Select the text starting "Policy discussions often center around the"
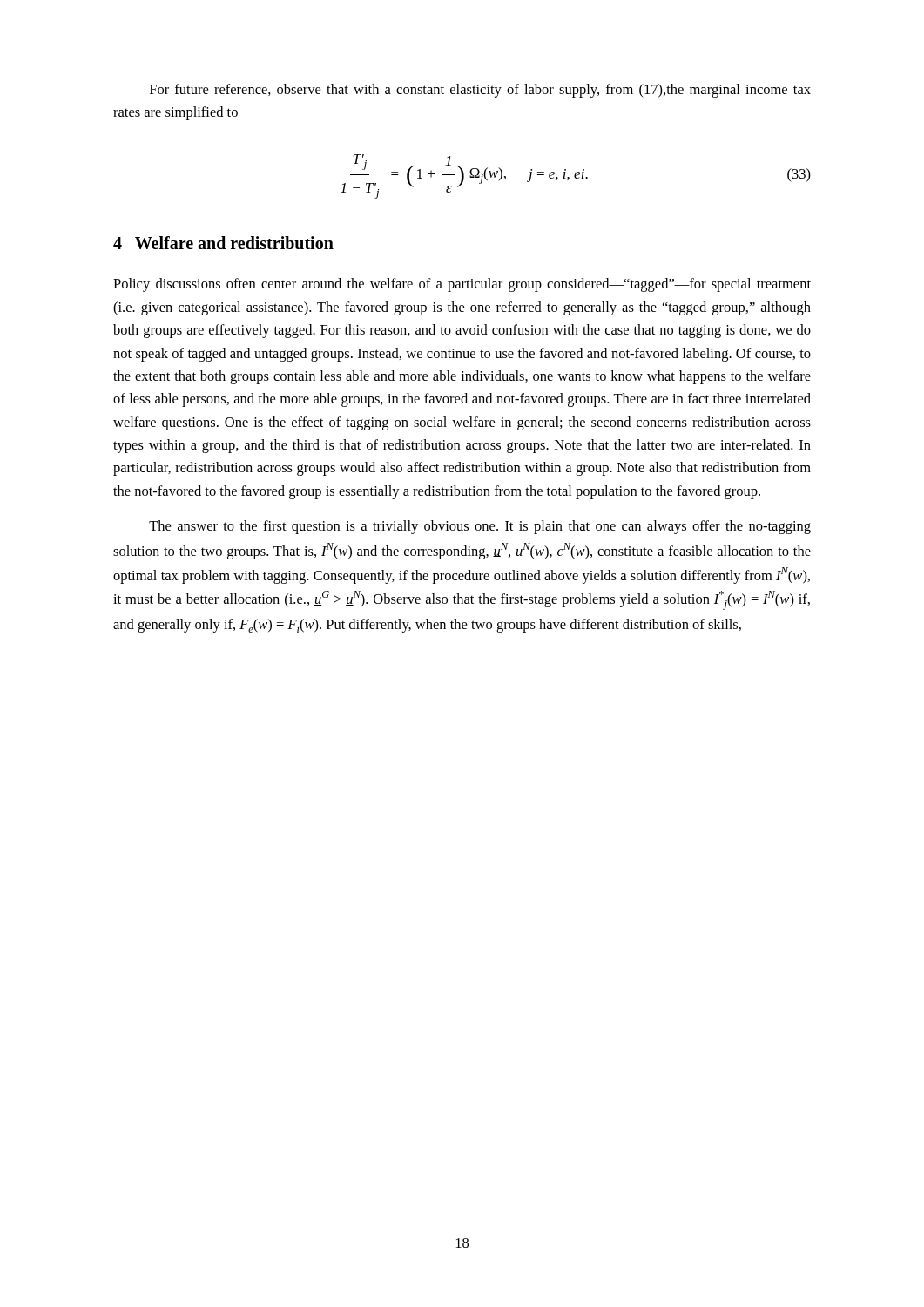 click(x=462, y=388)
